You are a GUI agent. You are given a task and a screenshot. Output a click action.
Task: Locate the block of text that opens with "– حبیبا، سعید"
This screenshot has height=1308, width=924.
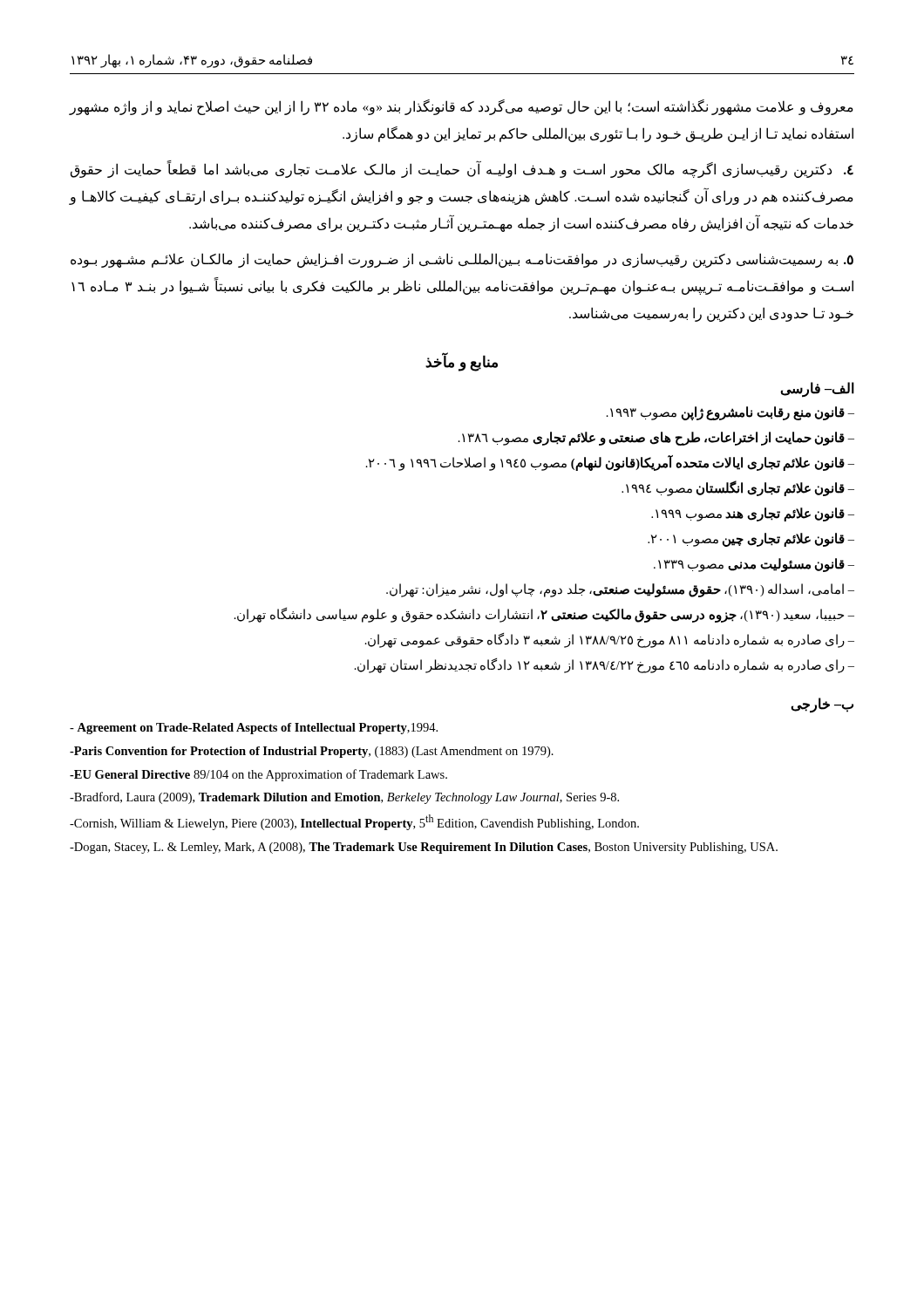[544, 615]
